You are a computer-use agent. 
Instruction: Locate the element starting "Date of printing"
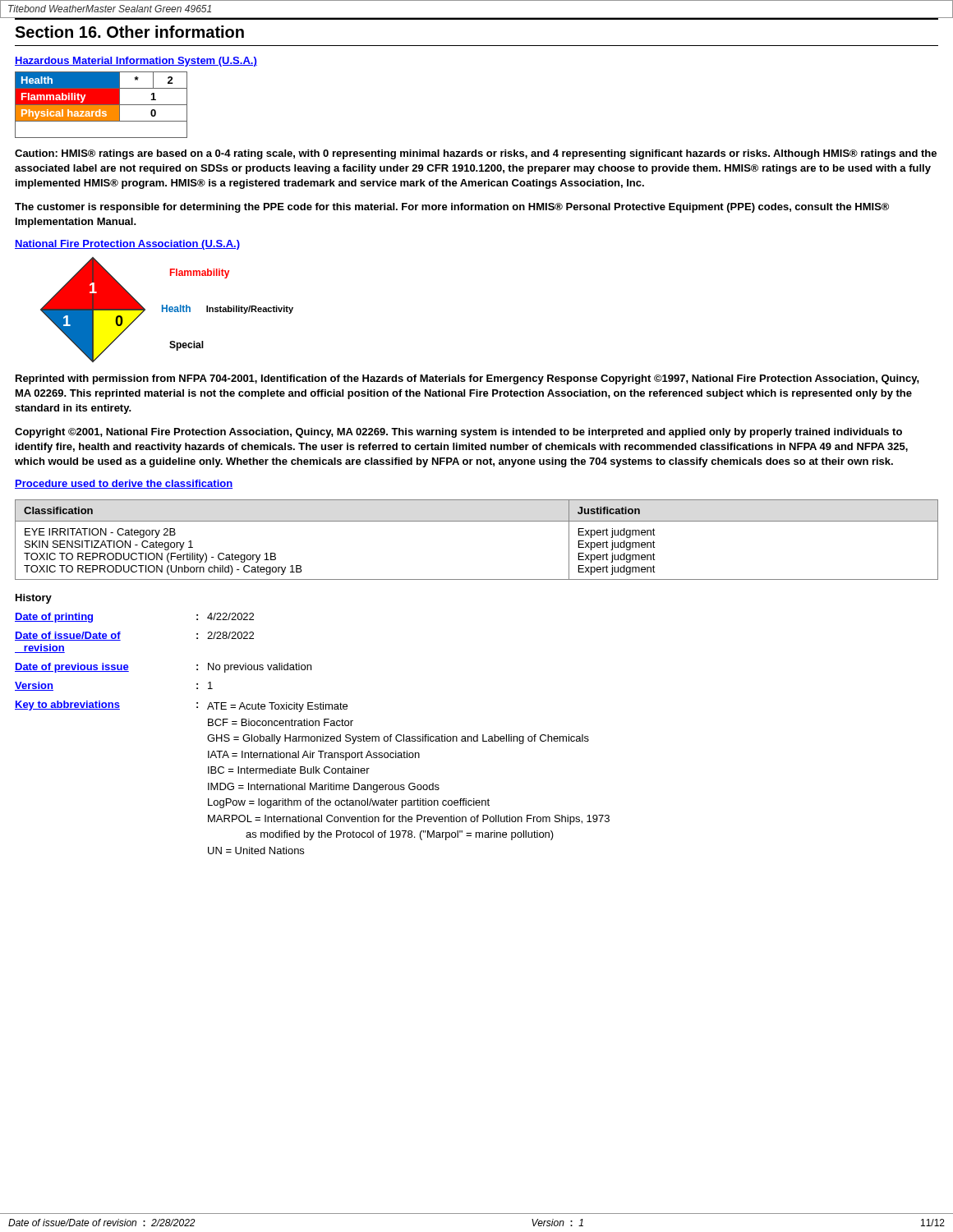34,617
